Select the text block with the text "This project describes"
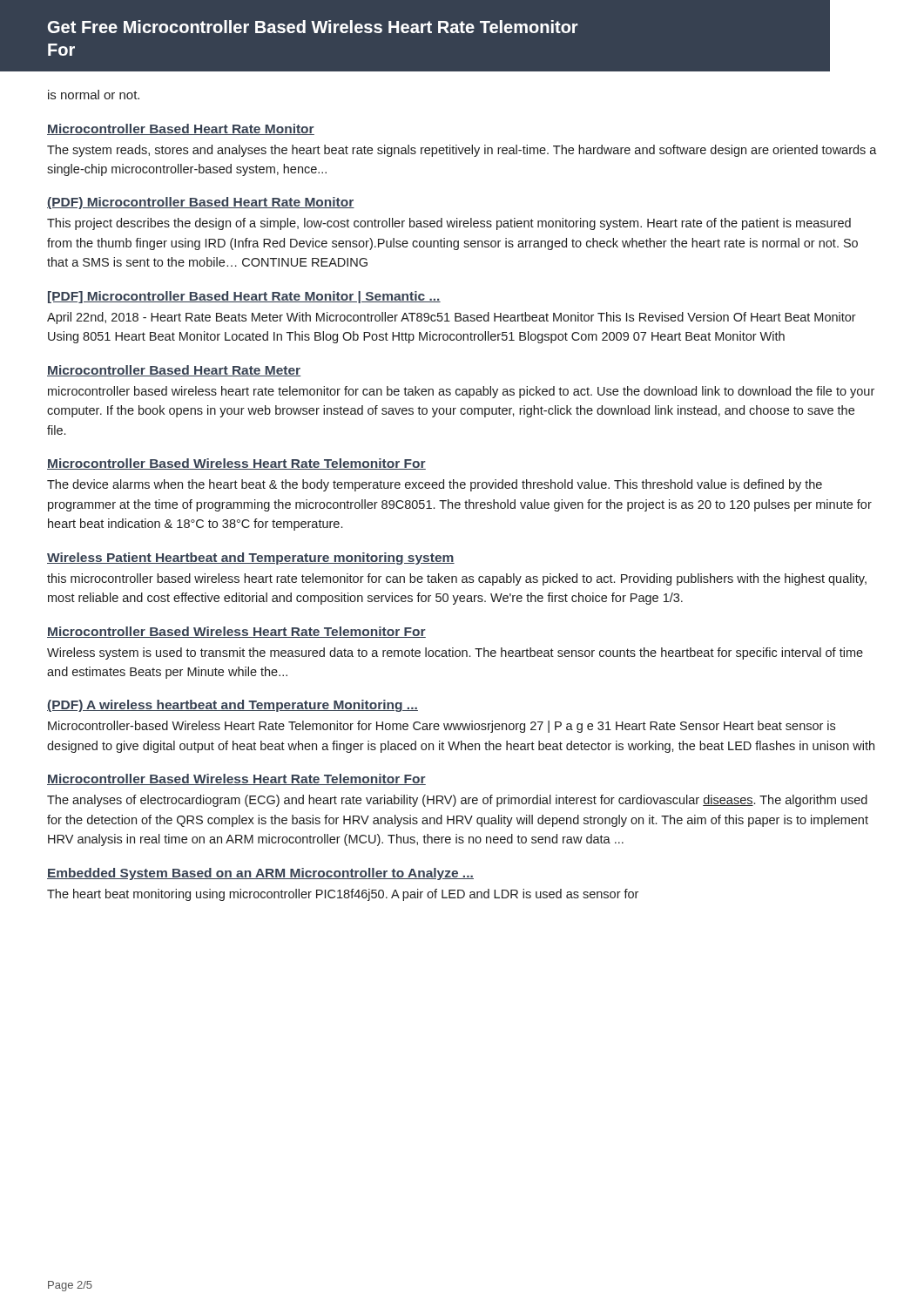The height and width of the screenshot is (1307, 924). coord(453,243)
